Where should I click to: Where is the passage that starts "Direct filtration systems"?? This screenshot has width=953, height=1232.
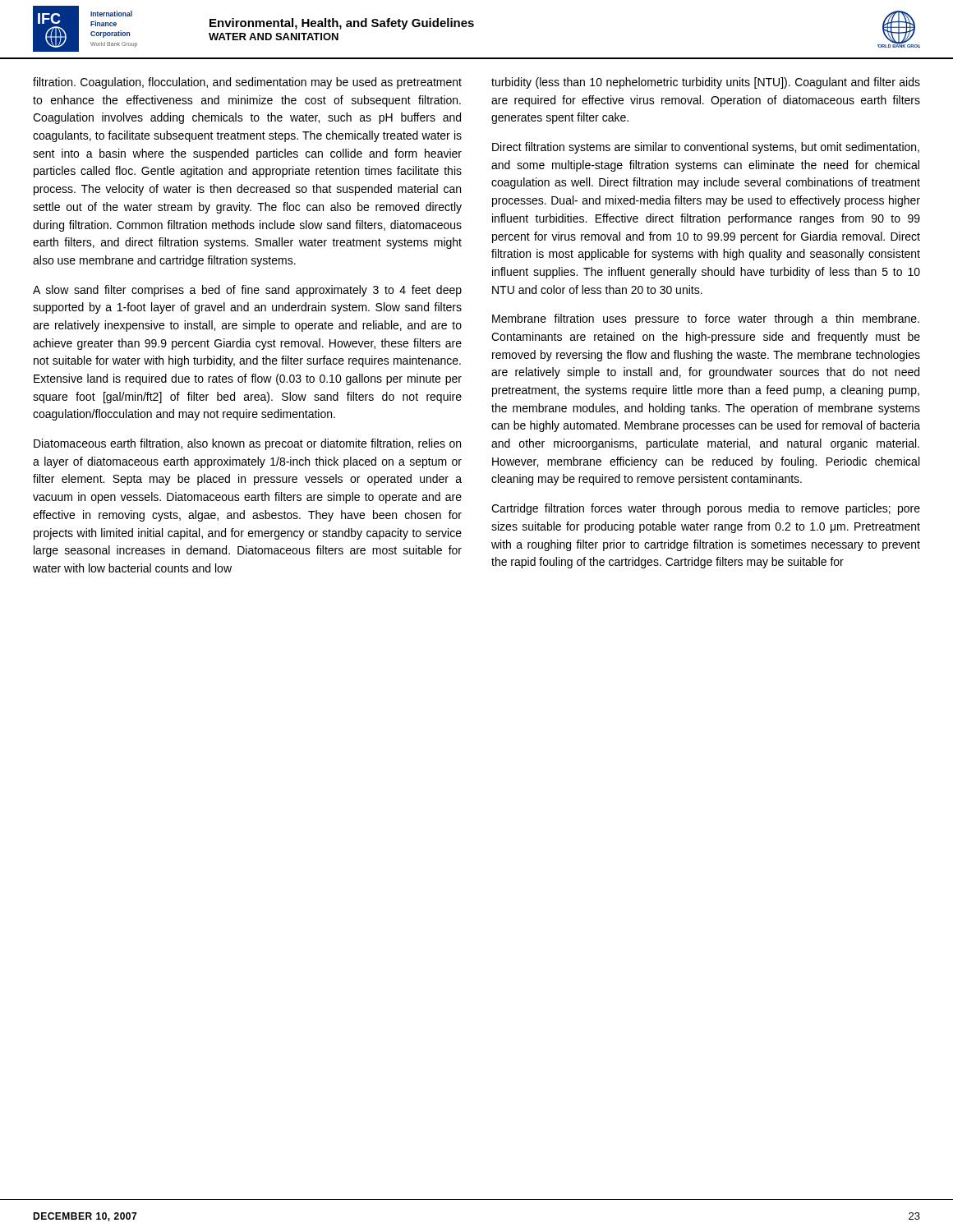[x=706, y=219]
